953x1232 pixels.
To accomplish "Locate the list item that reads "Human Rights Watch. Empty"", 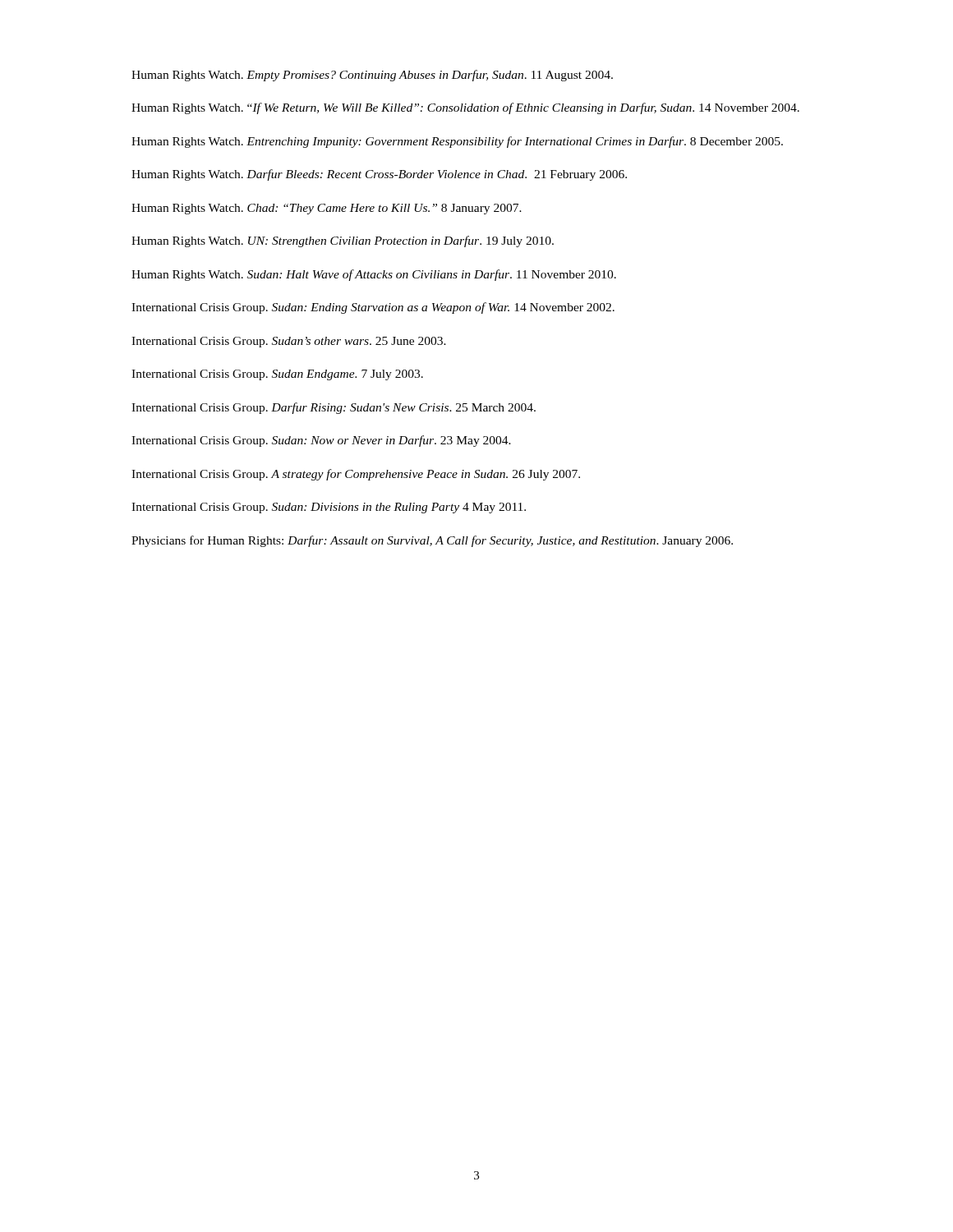I will (373, 74).
